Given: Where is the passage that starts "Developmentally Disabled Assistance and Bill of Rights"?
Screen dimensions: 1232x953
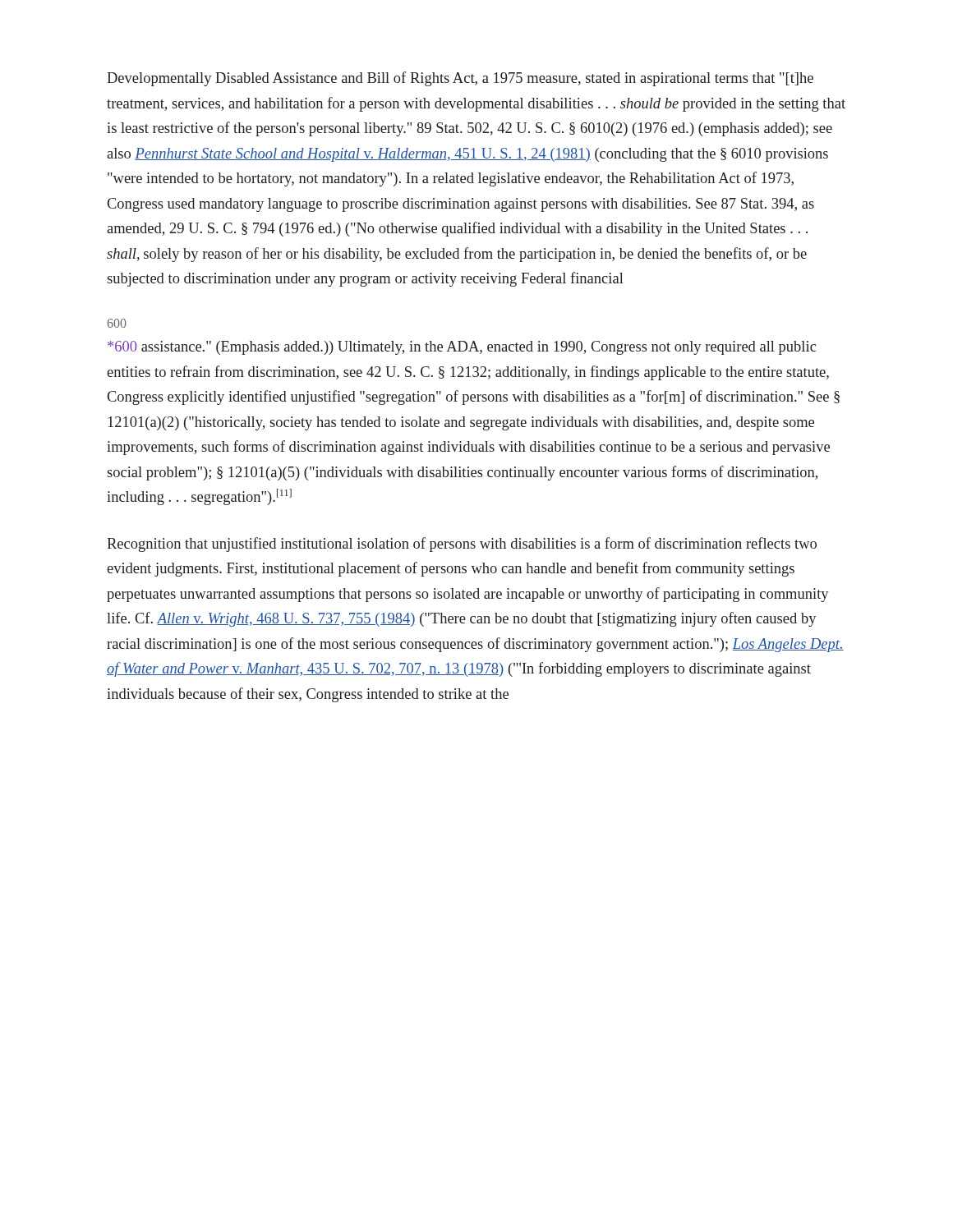Looking at the screenshot, I should pyautogui.click(x=476, y=178).
